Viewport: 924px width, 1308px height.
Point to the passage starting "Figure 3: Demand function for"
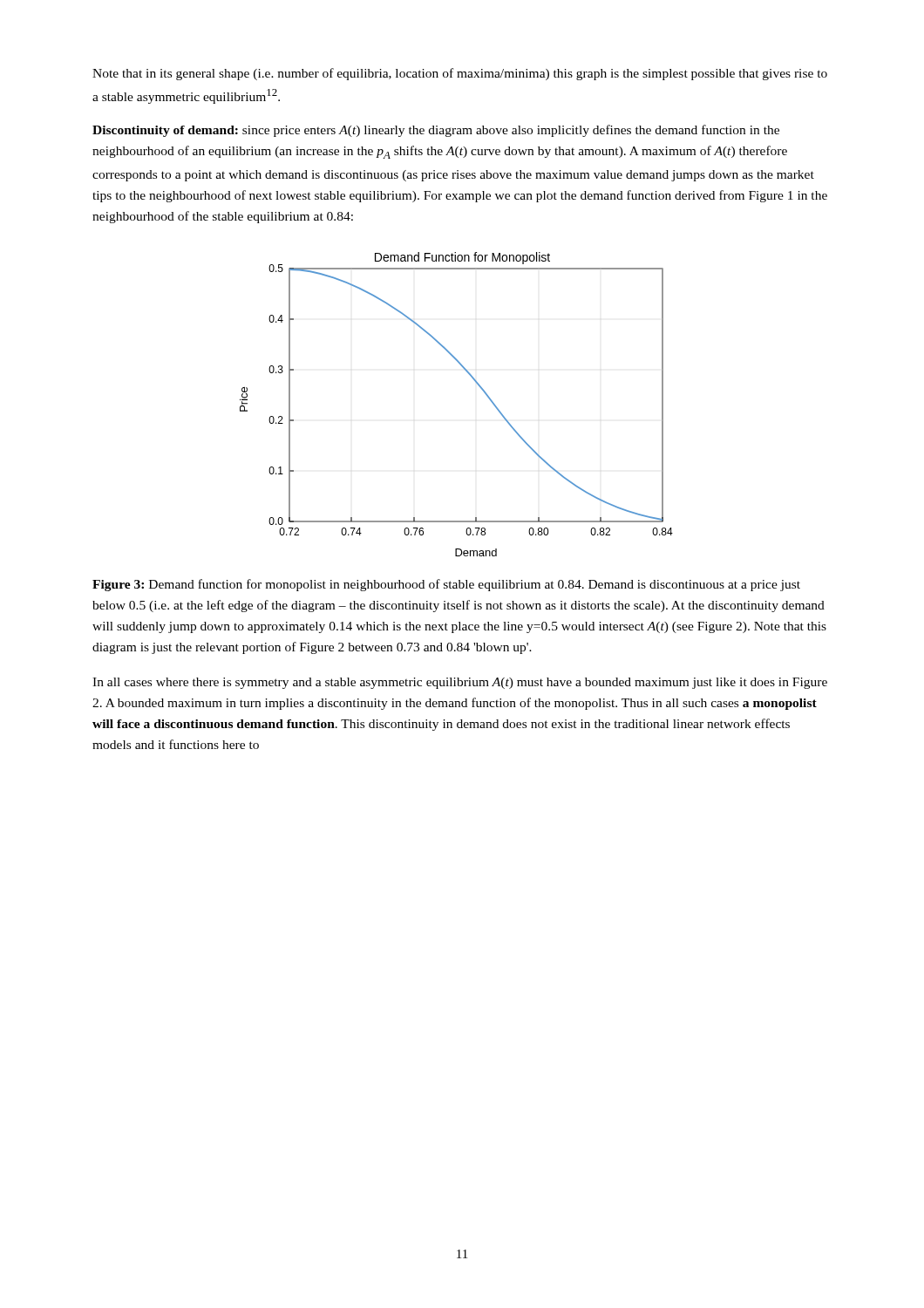coord(462,616)
